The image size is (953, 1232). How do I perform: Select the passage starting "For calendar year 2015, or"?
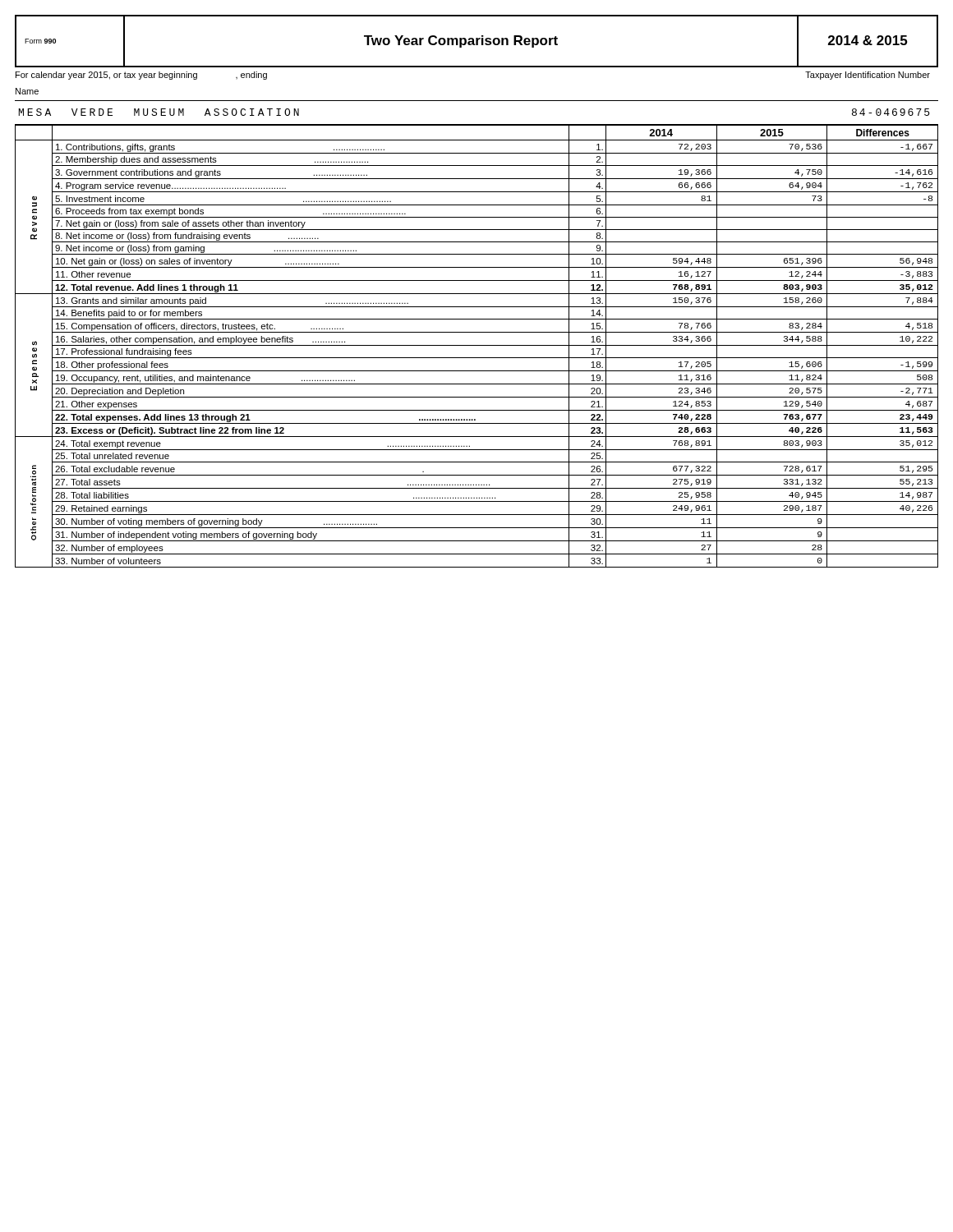476,75
